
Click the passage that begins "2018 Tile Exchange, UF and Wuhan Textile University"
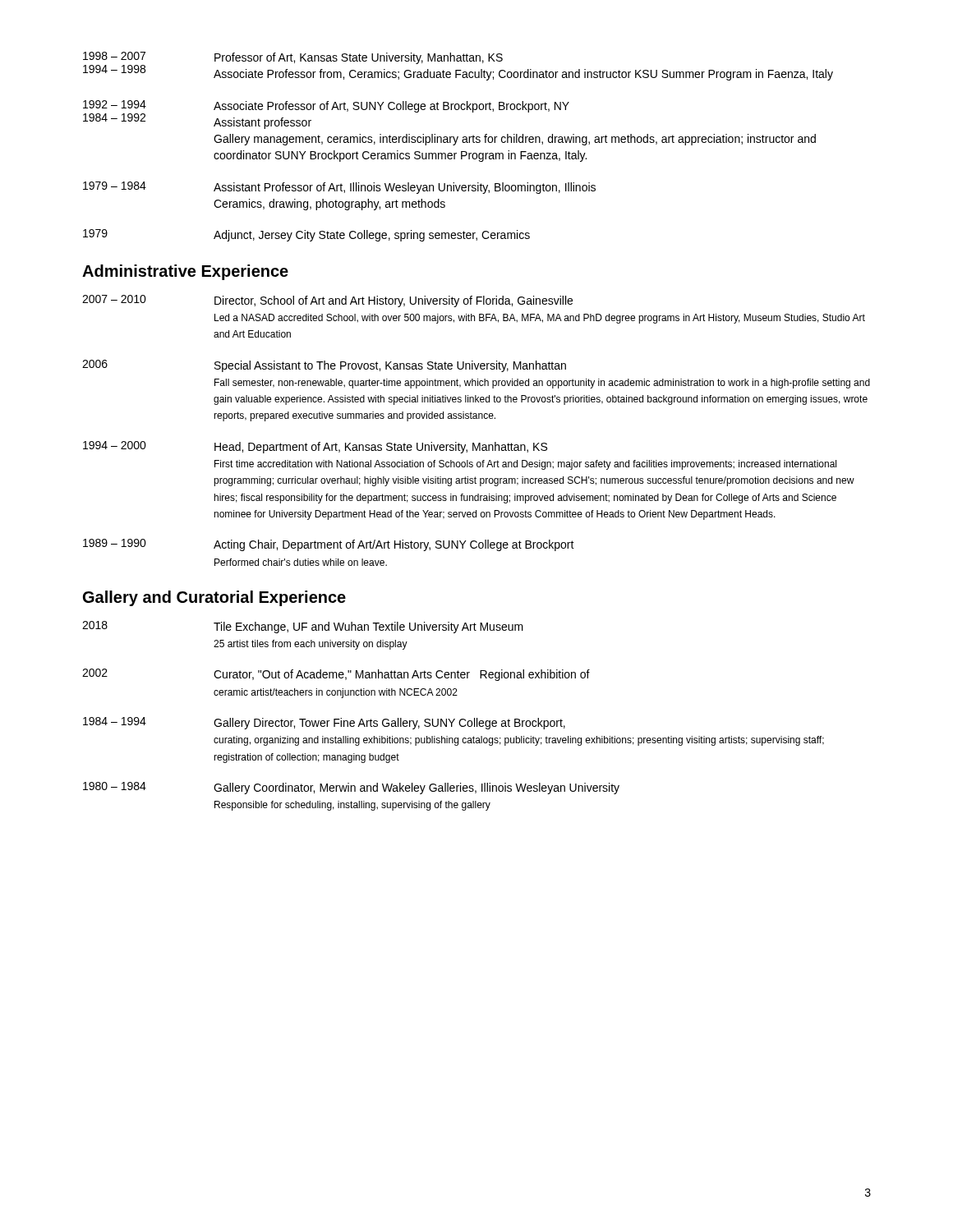click(x=476, y=635)
